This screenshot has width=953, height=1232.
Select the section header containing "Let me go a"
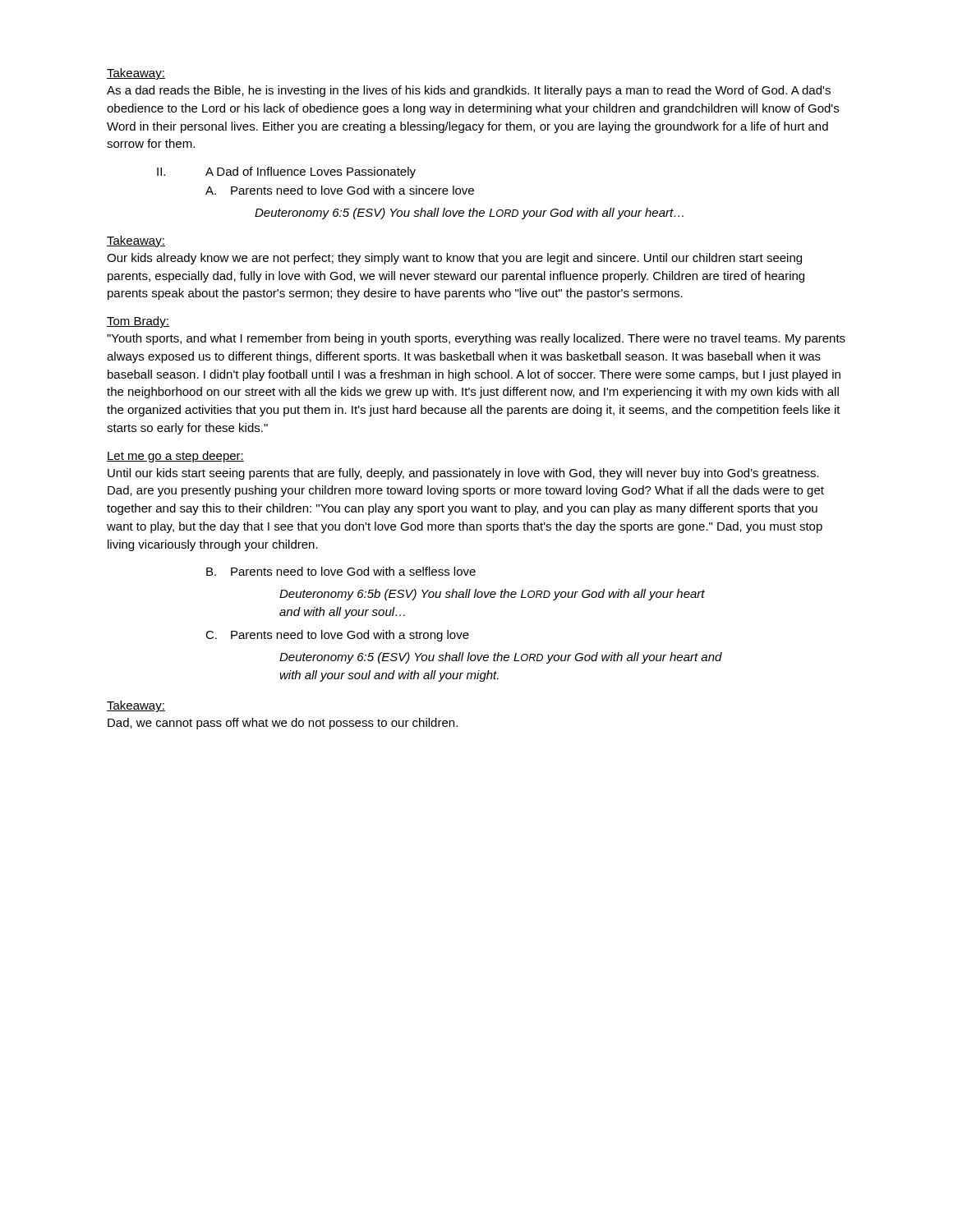pyautogui.click(x=175, y=455)
